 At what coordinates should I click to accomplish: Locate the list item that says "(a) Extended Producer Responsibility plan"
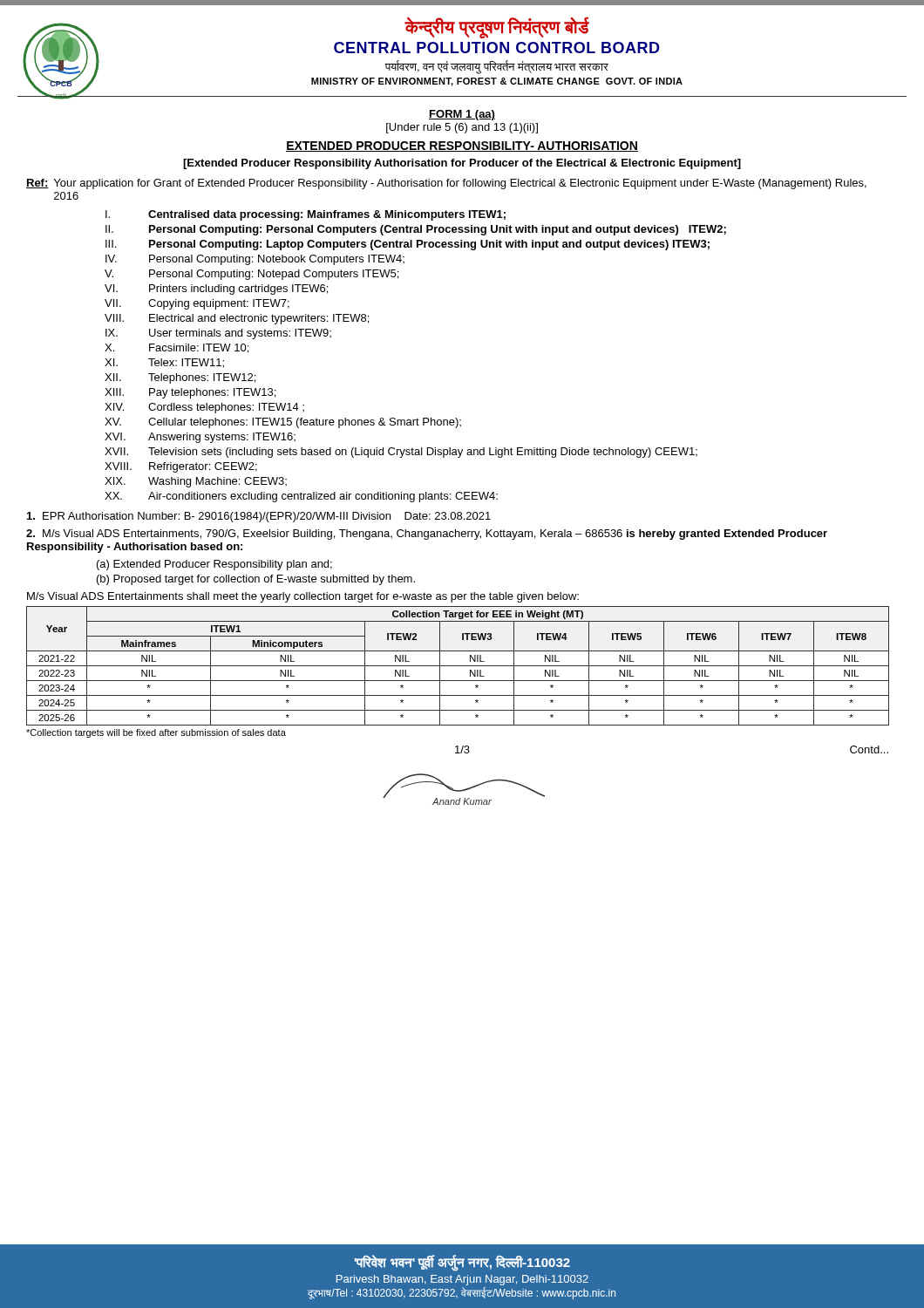click(214, 564)
